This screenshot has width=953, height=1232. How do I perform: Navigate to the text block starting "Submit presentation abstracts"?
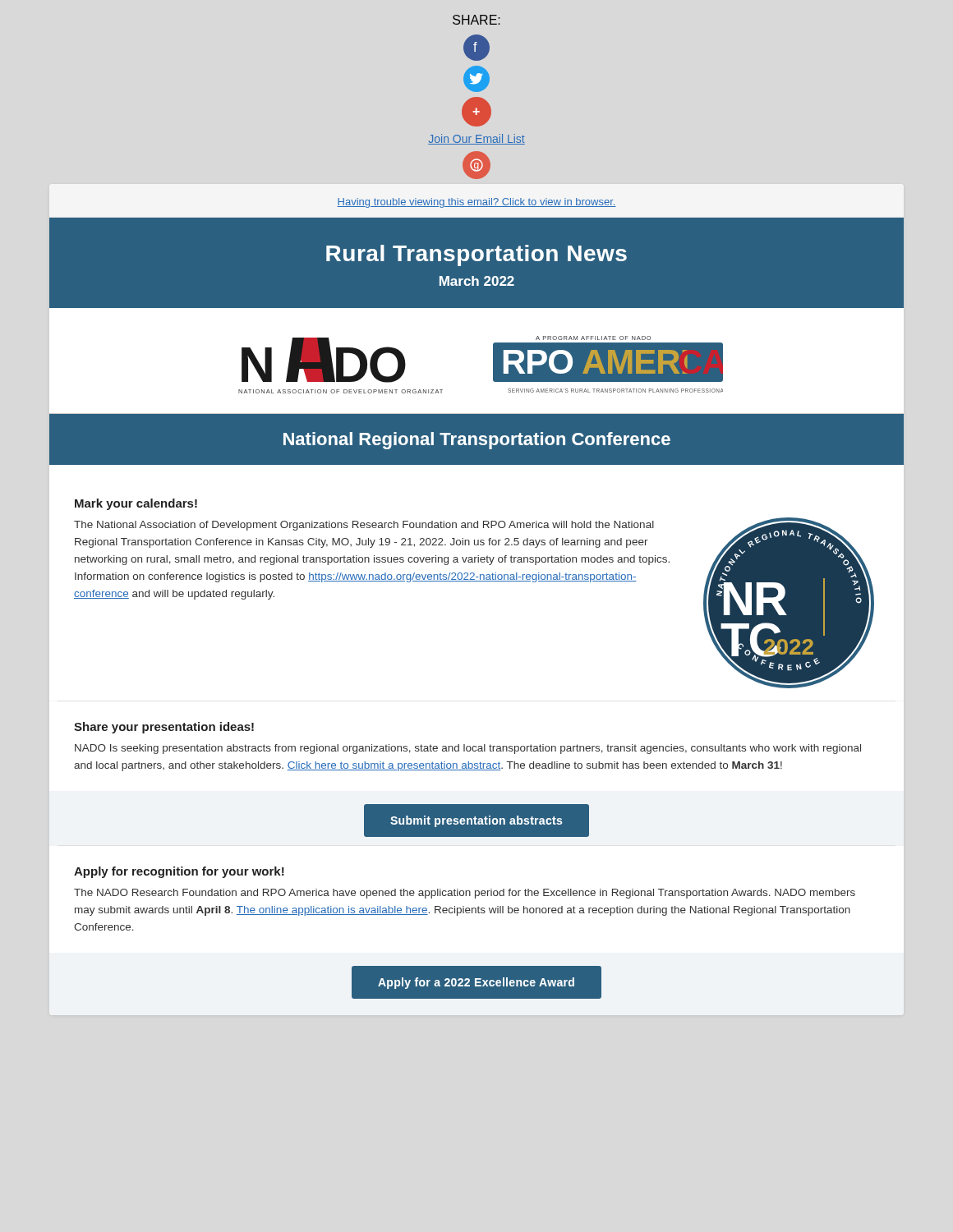pos(476,820)
